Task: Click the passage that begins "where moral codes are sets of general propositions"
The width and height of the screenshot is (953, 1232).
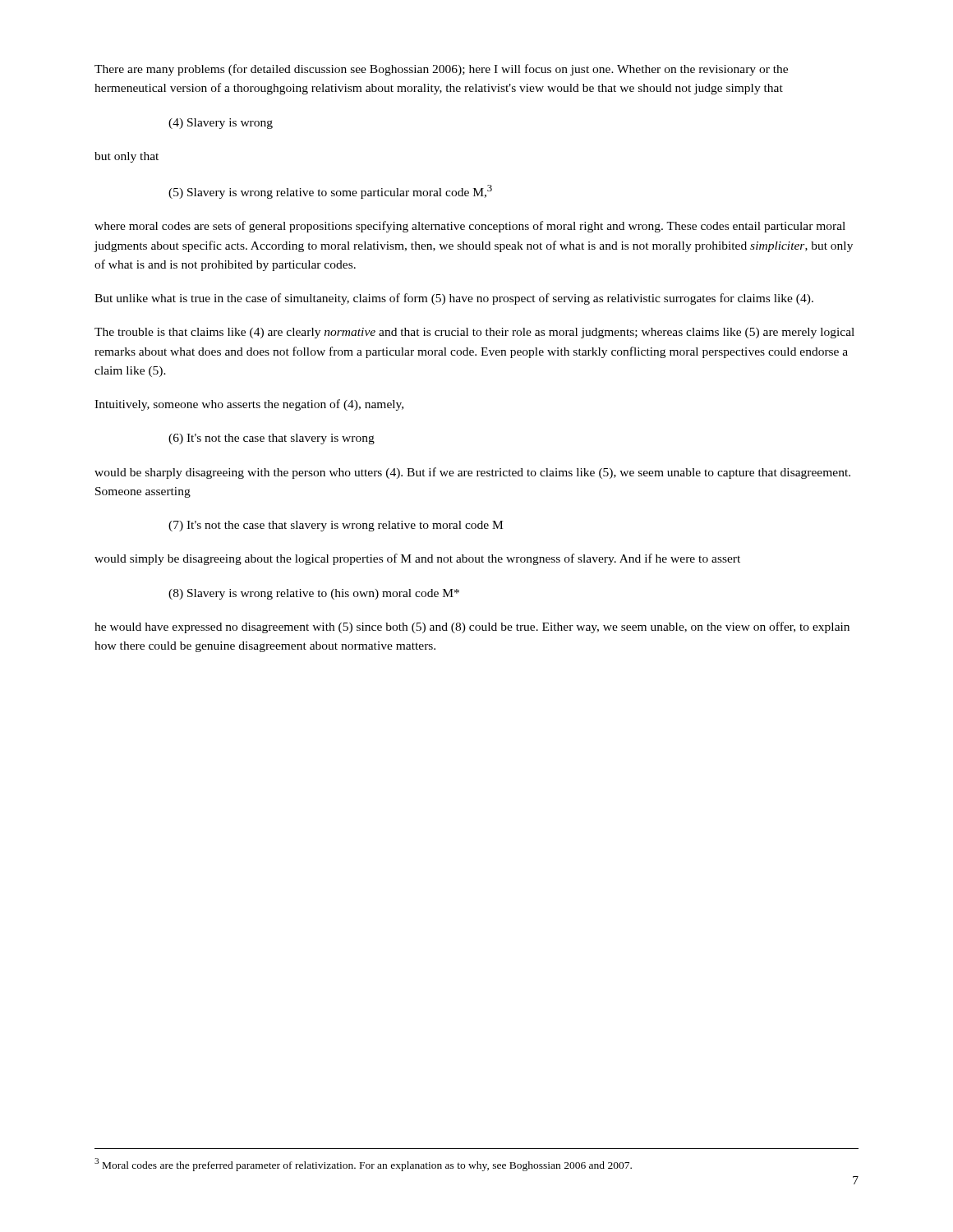Action: coord(474,245)
